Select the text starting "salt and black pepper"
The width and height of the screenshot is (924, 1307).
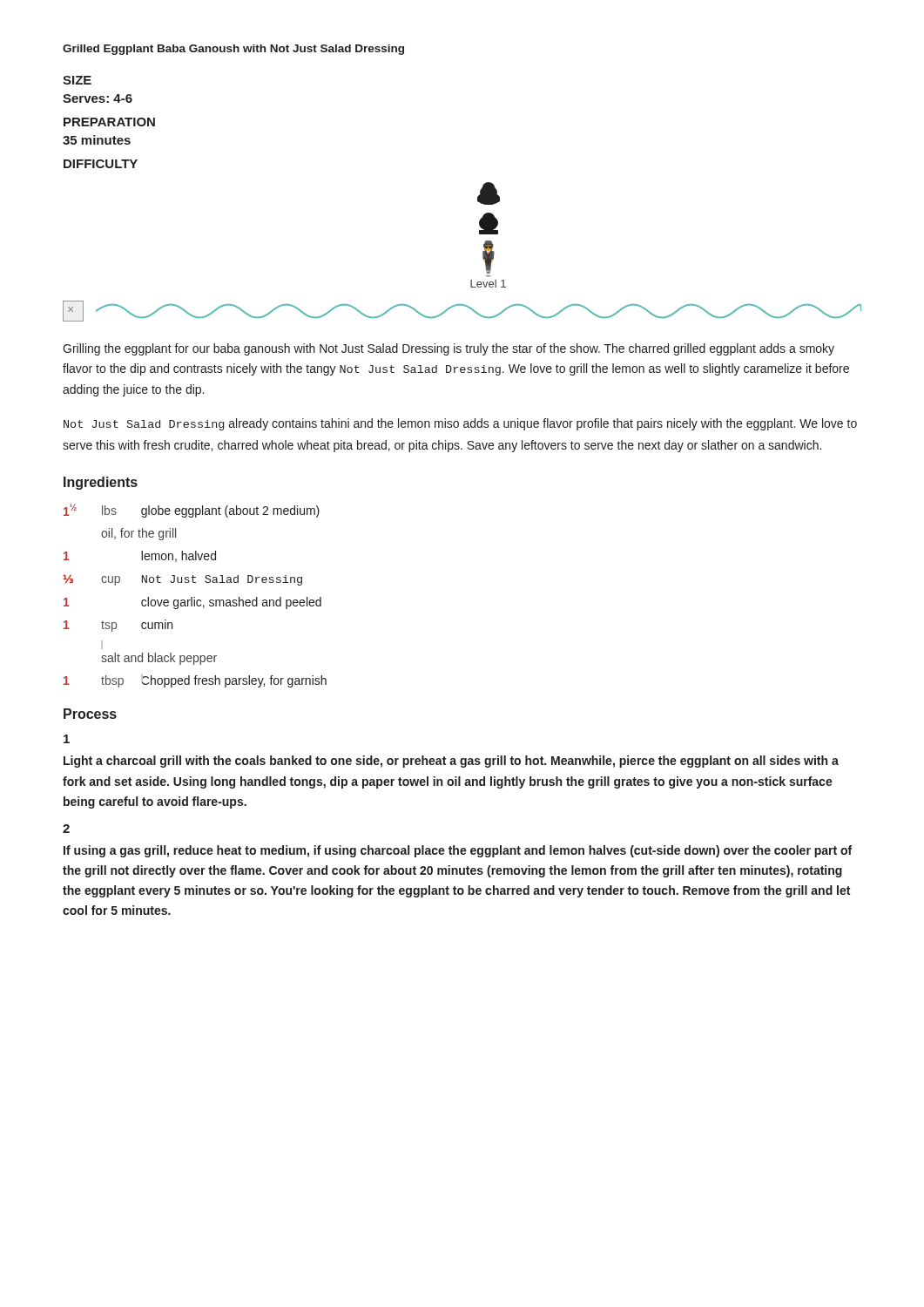tap(102, 645)
